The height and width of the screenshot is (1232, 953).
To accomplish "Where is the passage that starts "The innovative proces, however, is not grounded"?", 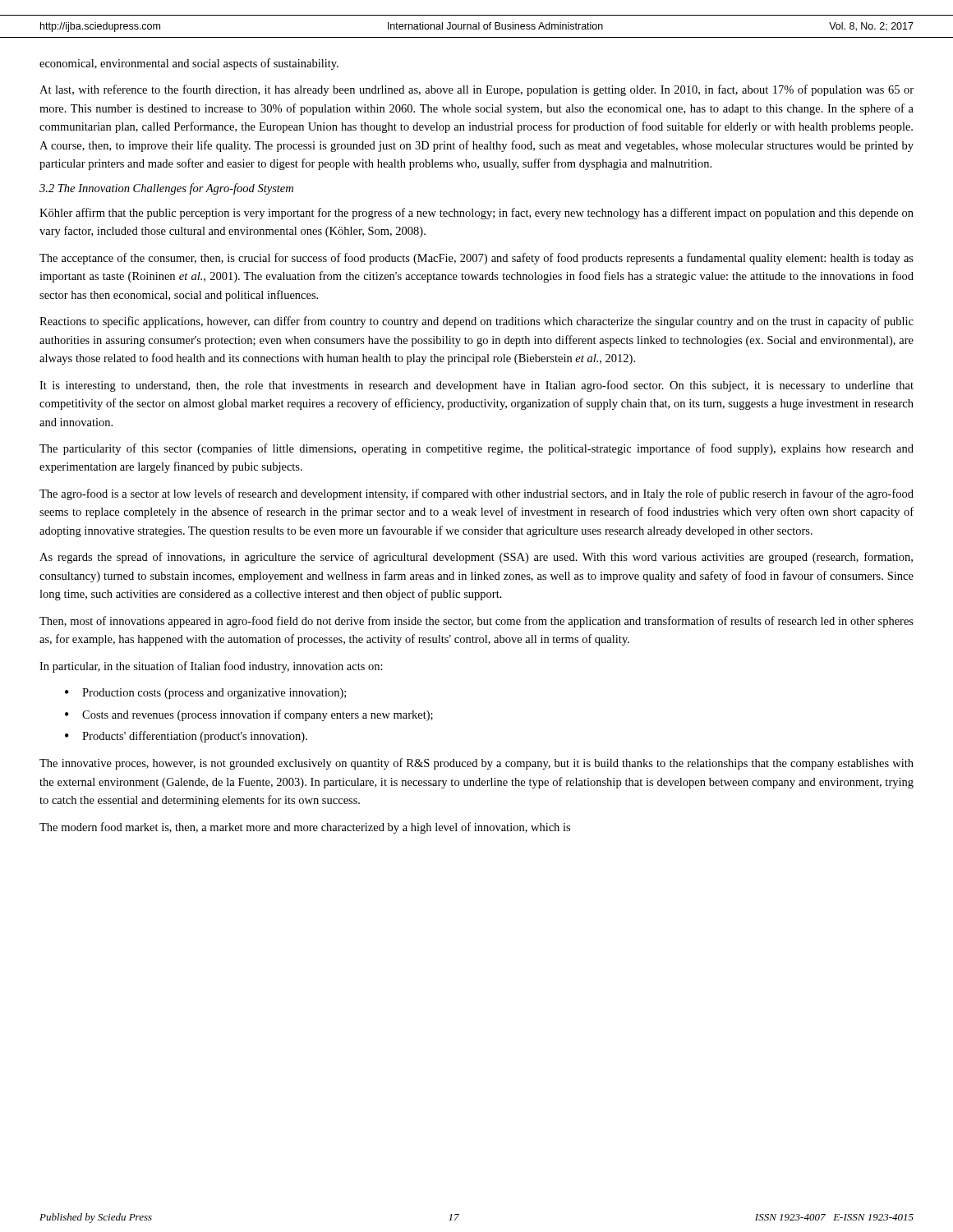I will [x=476, y=782].
